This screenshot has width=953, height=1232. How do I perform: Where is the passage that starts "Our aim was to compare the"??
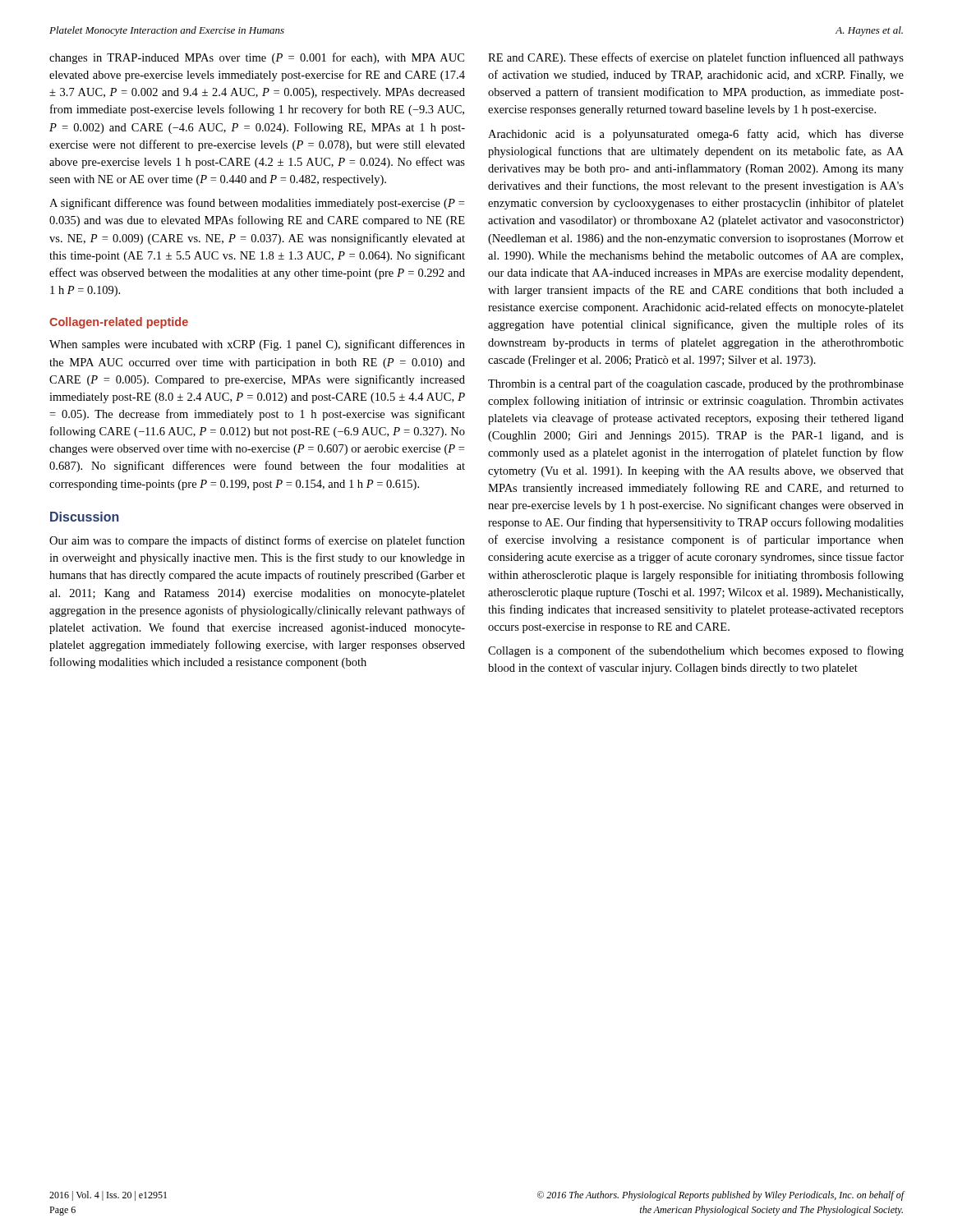[x=257, y=602]
